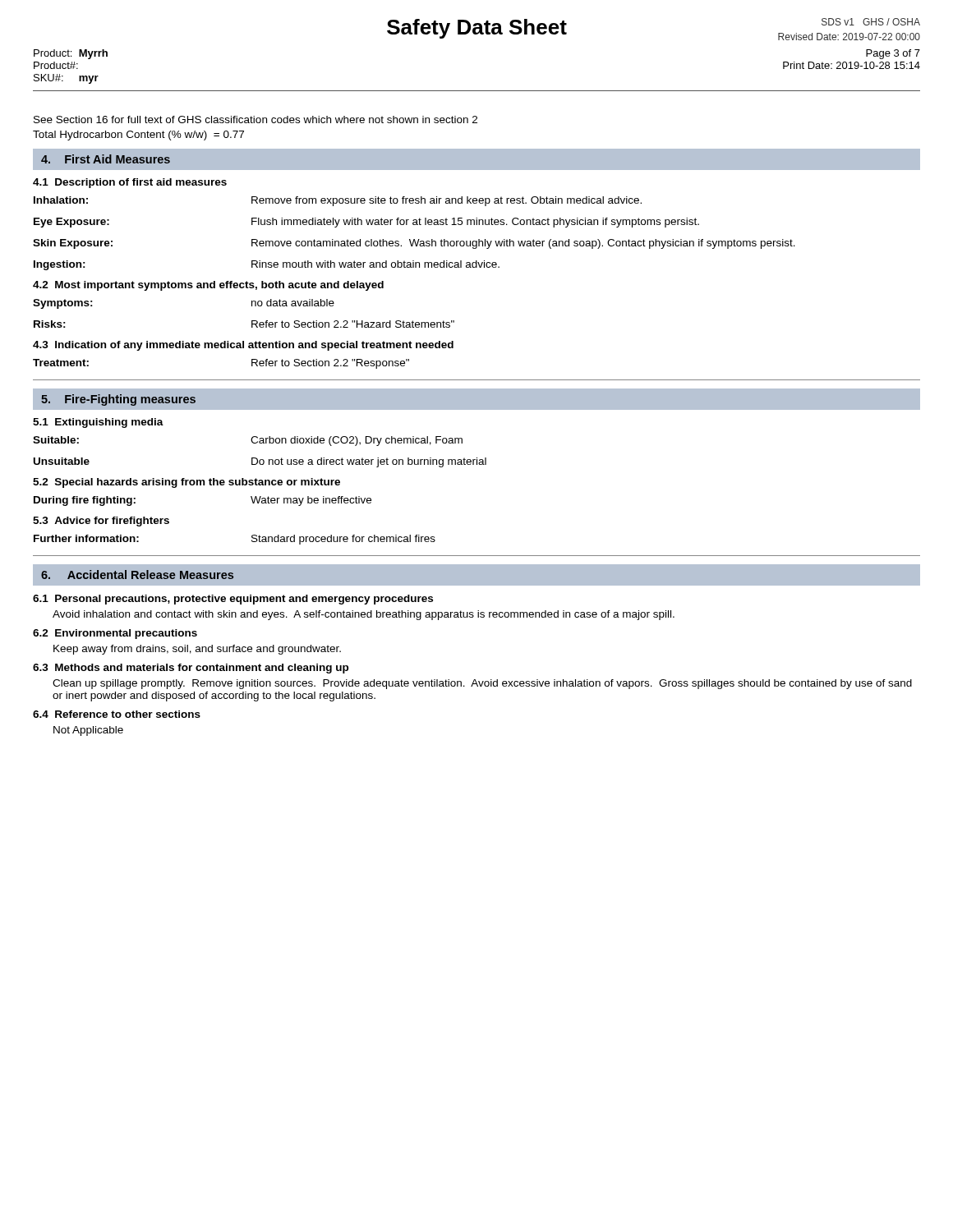This screenshot has width=953, height=1232.
Task: Locate the section header containing "4.2 Most important symptoms and effects, both"
Action: point(209,285)
